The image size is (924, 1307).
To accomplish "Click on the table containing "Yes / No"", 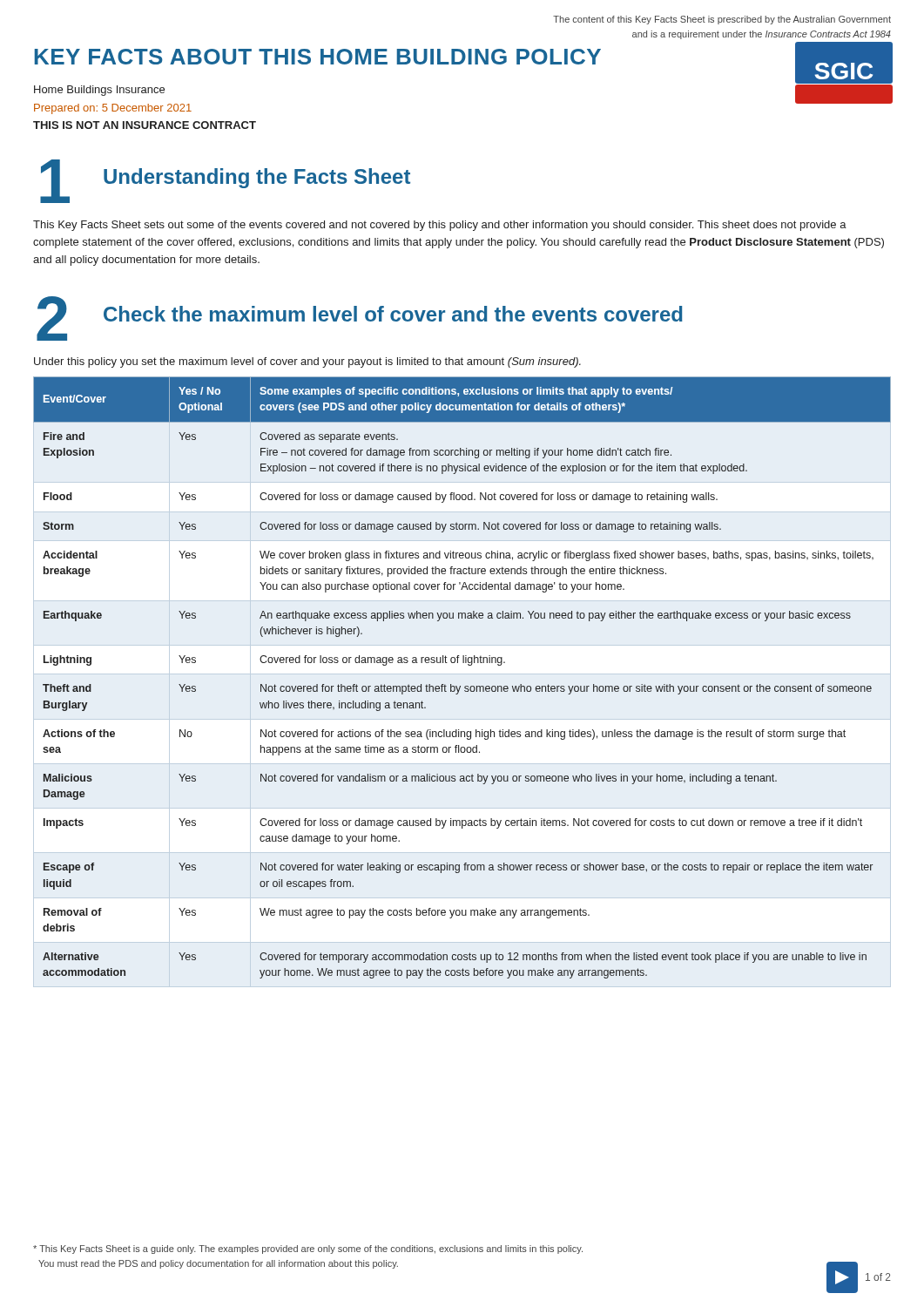I will point(462,682).
